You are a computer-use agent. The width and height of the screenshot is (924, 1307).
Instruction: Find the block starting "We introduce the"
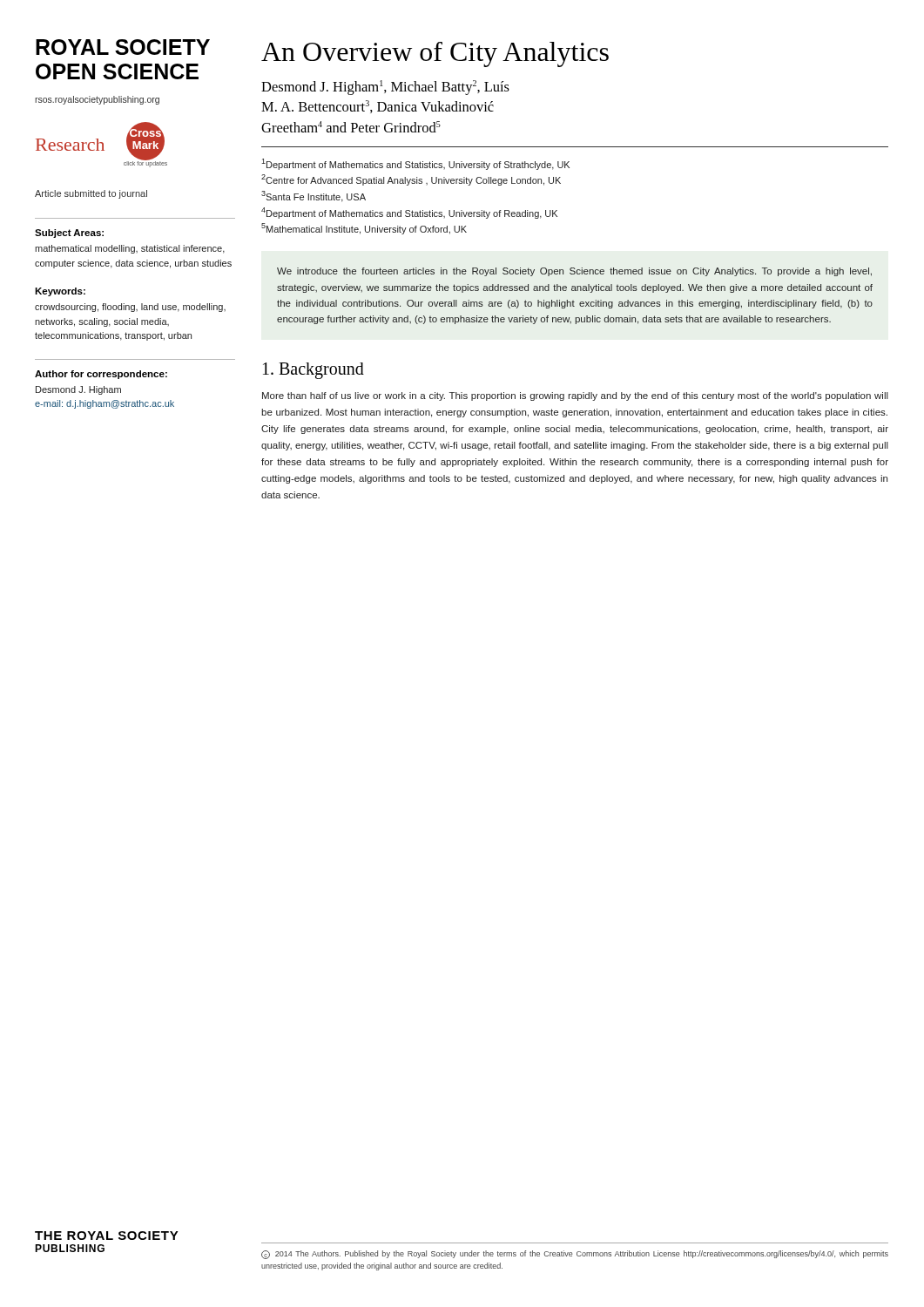(x=575, y=295)
